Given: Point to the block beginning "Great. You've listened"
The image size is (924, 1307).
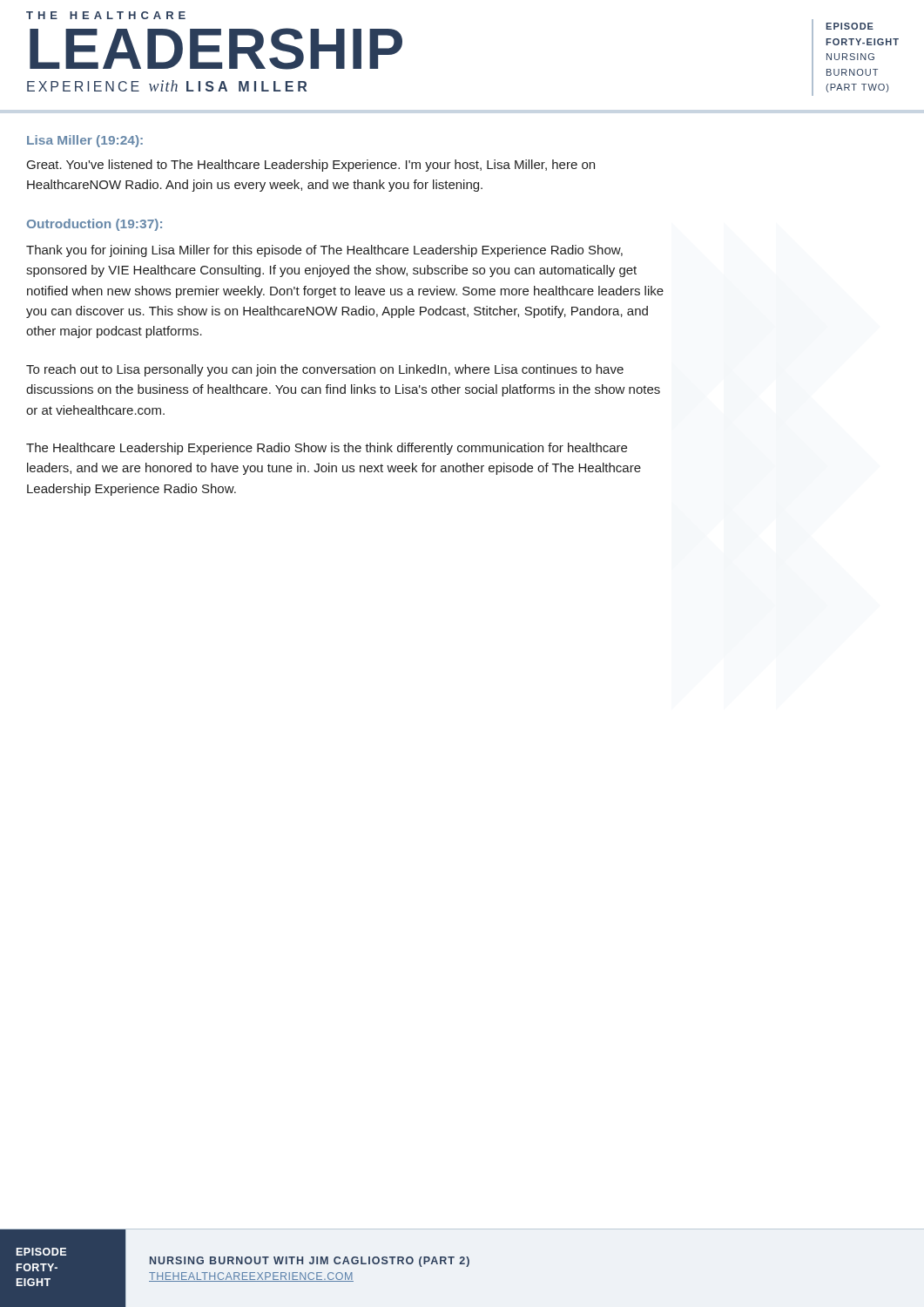Looking at the screenshot, I should tap(311, 174).
